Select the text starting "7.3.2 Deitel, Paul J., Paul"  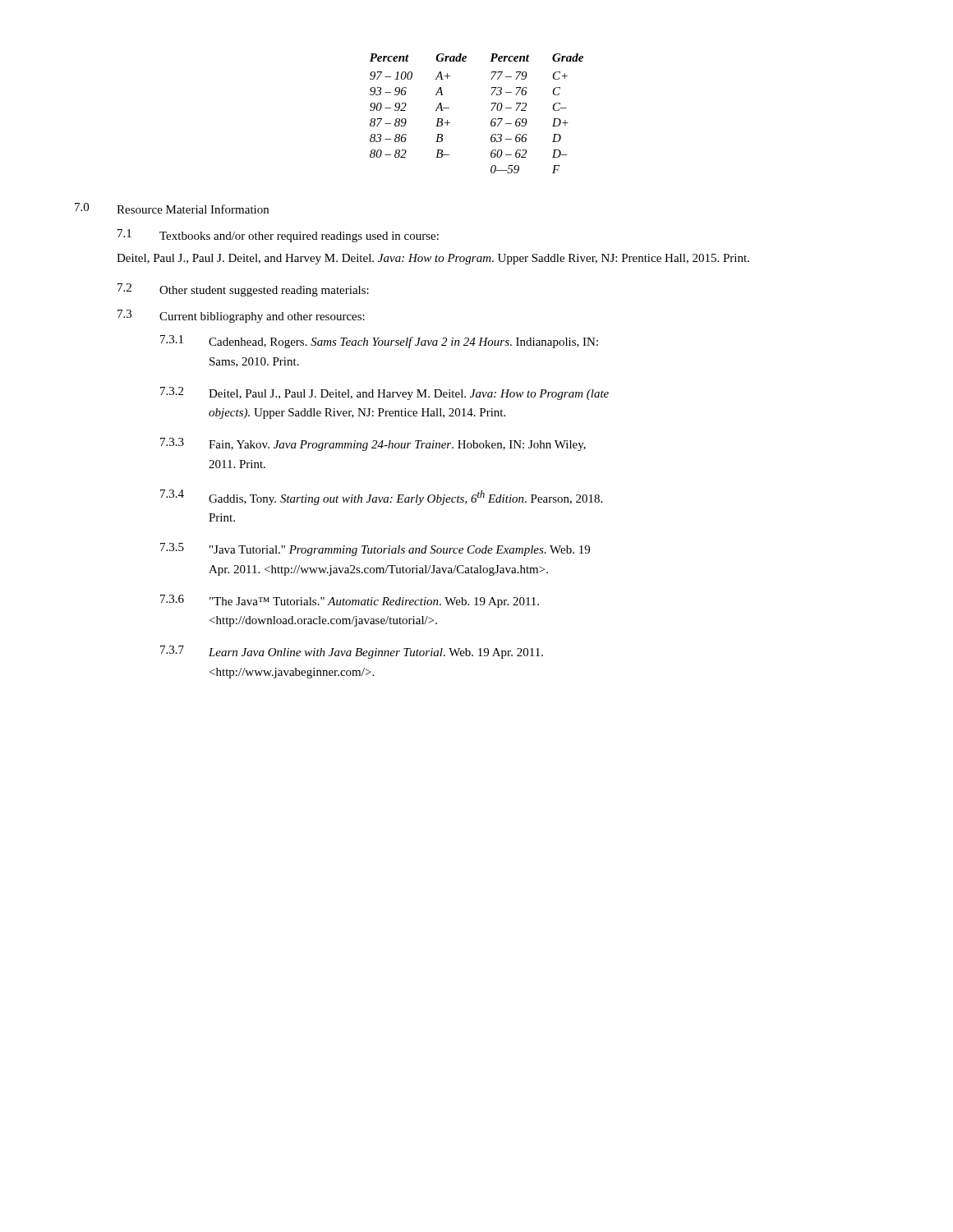click(519, 393)
